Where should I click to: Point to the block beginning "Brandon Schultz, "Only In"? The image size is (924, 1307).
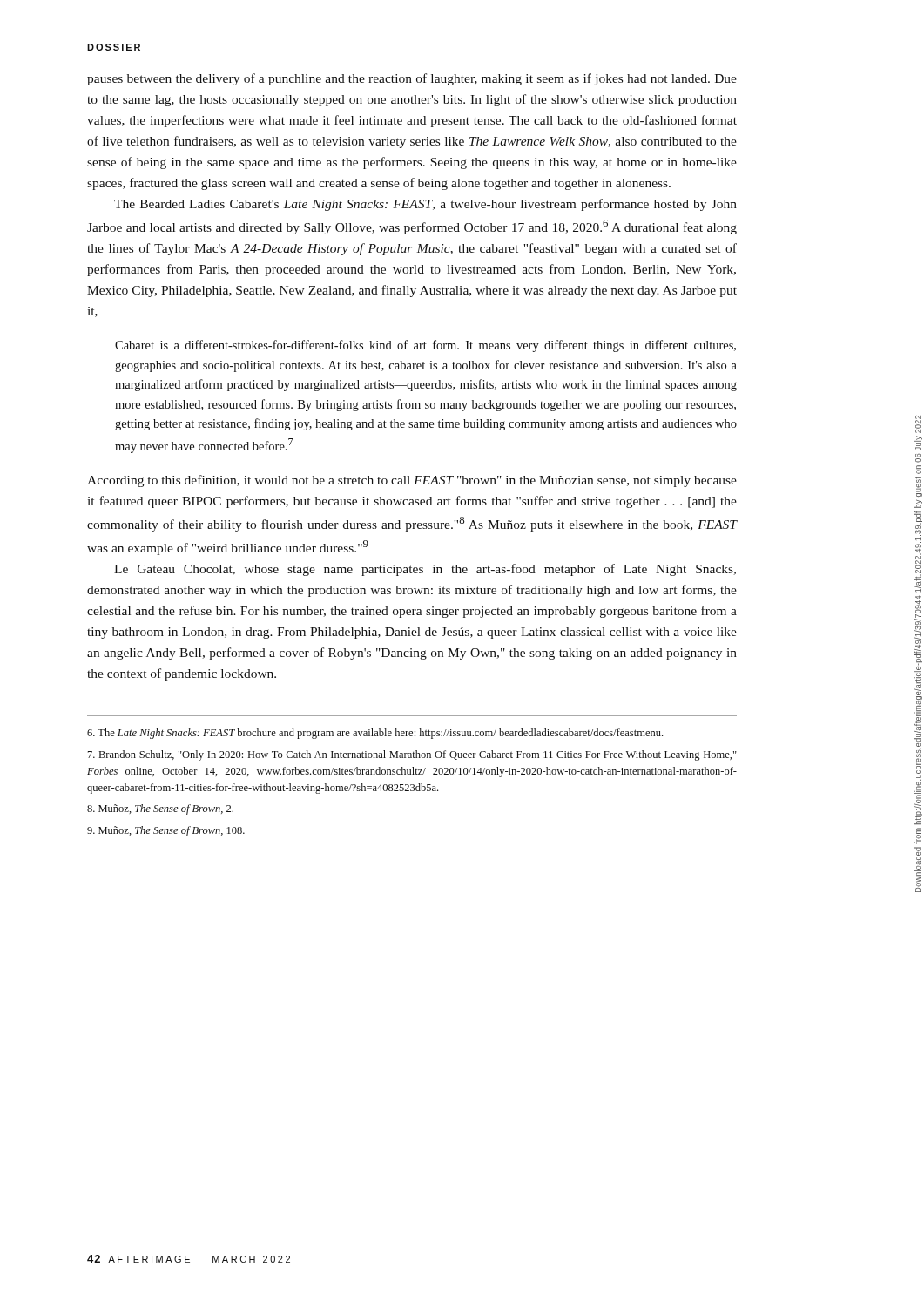(412, 771)
